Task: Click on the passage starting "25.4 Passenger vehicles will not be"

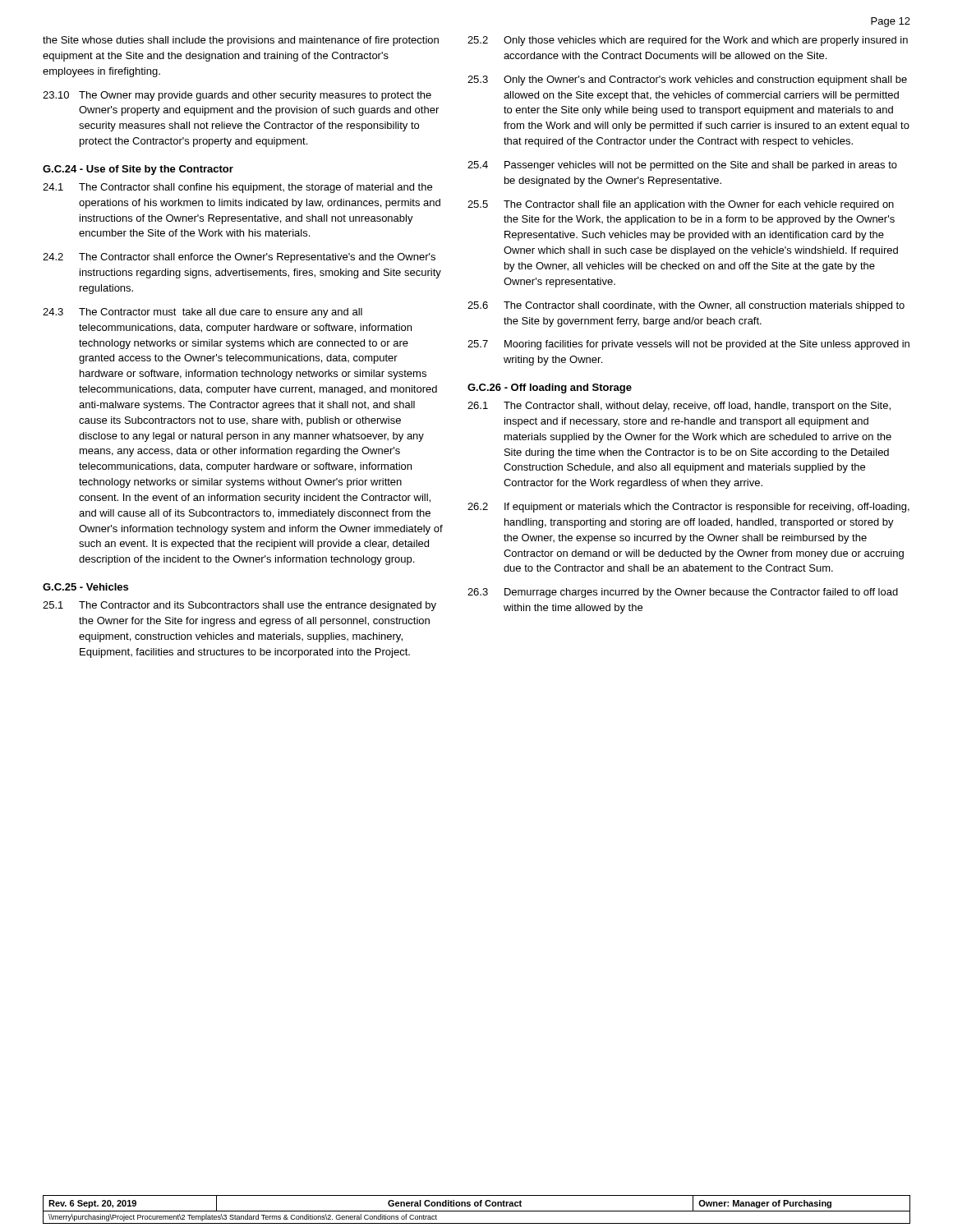Action: coord(689,173)
